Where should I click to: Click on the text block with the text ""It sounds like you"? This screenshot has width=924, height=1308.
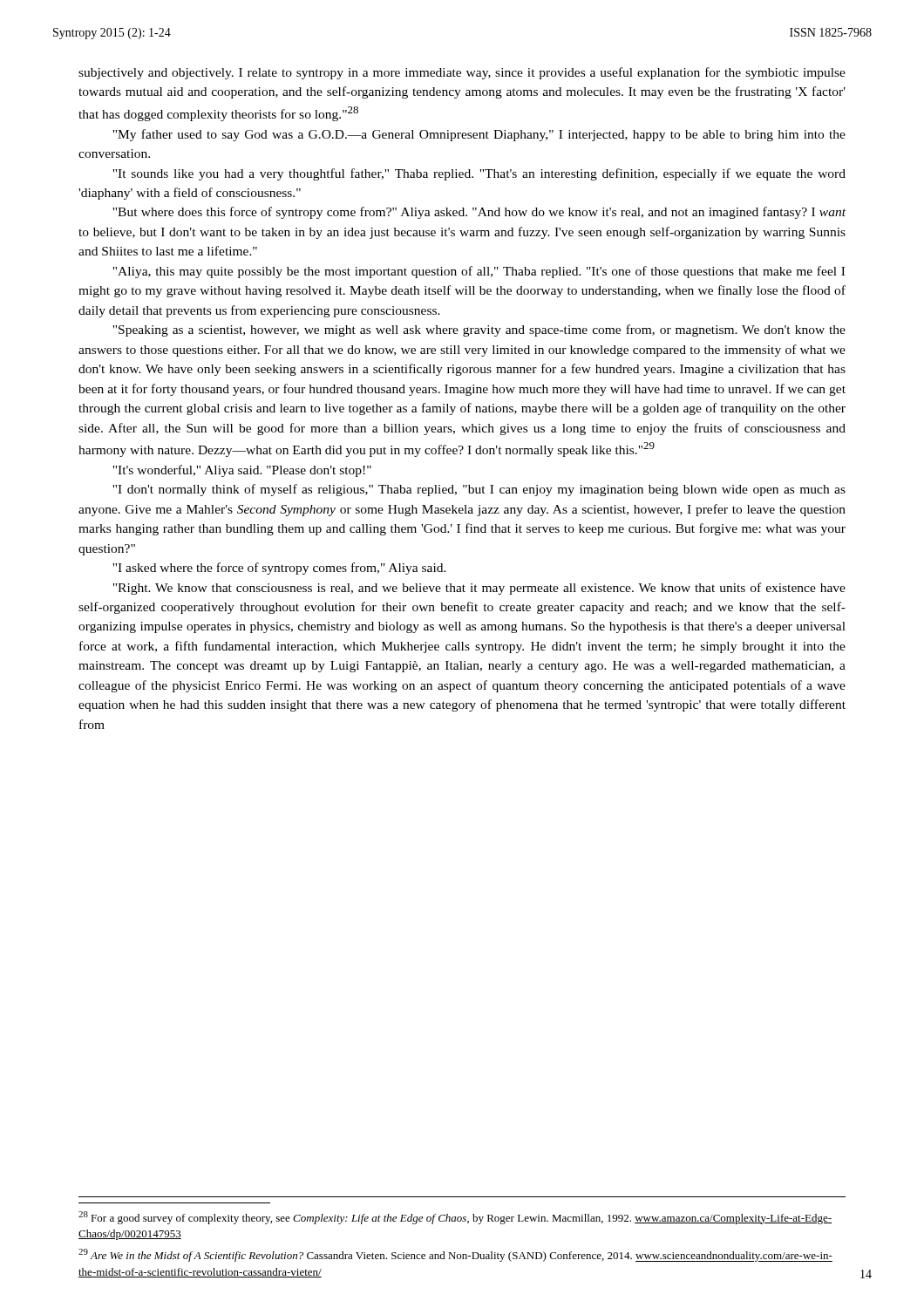(462, 183)
